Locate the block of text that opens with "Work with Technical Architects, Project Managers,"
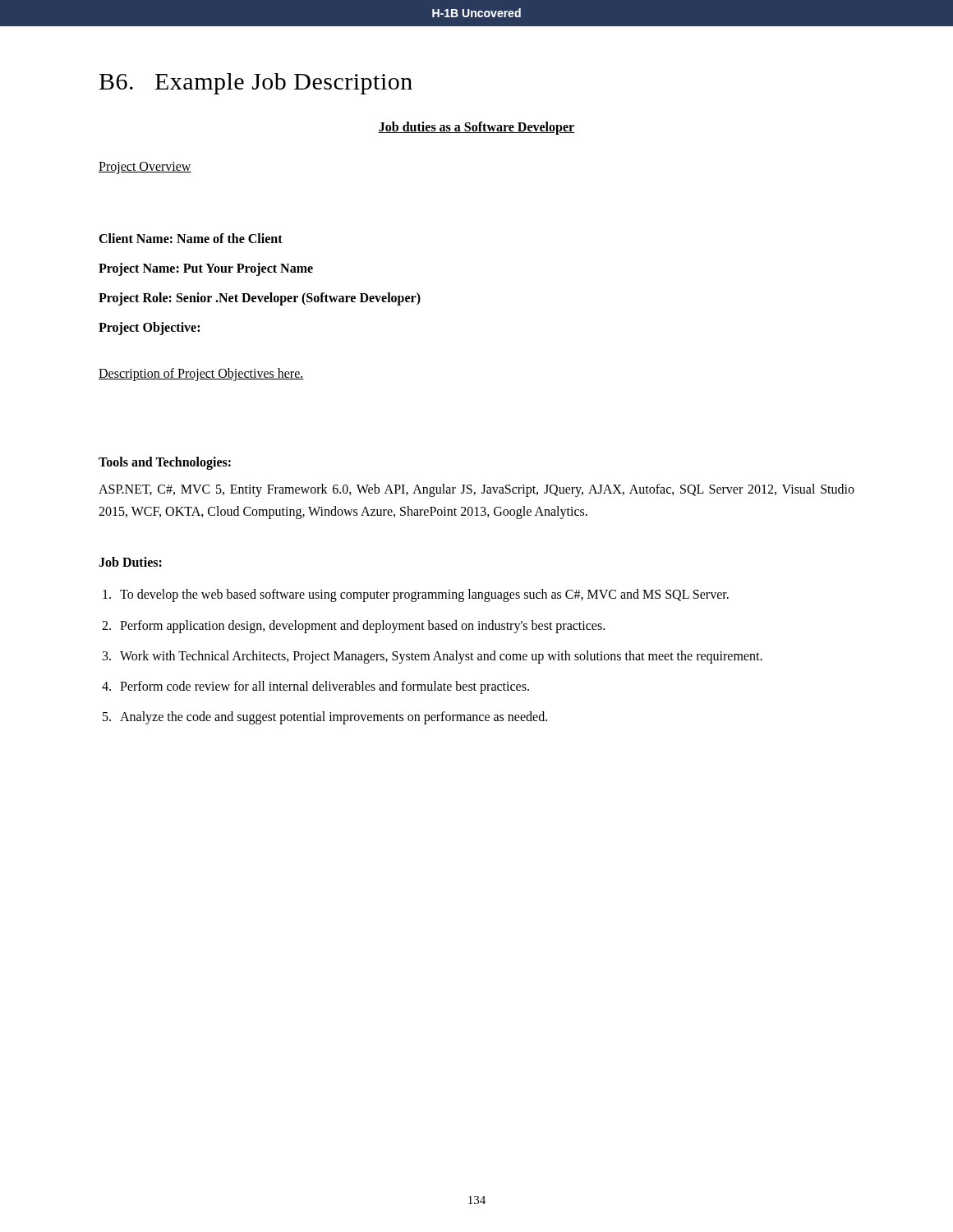The height and width of the screenshot is (1232, 953). (x=441, y=656)
